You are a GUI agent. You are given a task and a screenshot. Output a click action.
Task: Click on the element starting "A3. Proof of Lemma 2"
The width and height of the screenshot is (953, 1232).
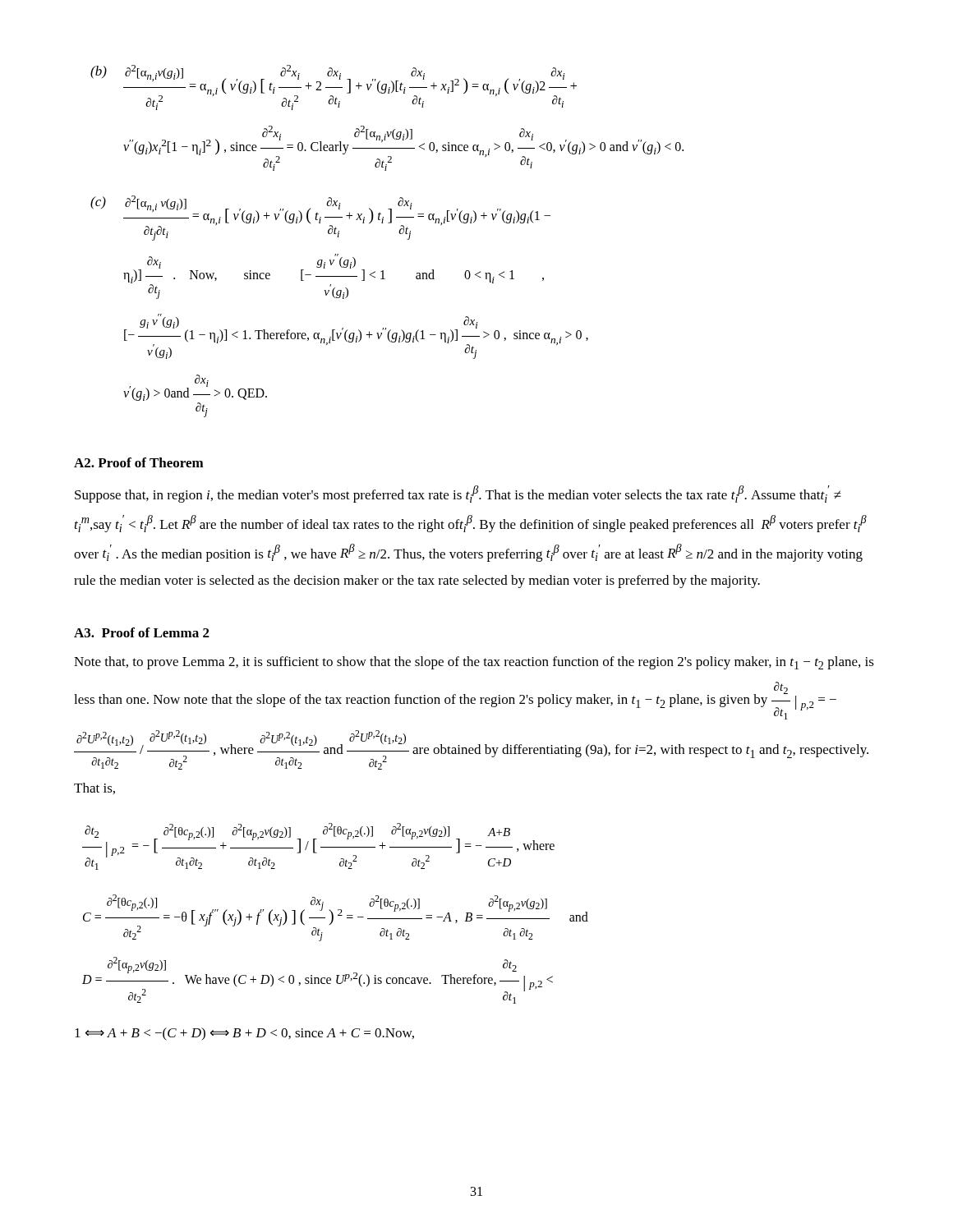[142, 633]
